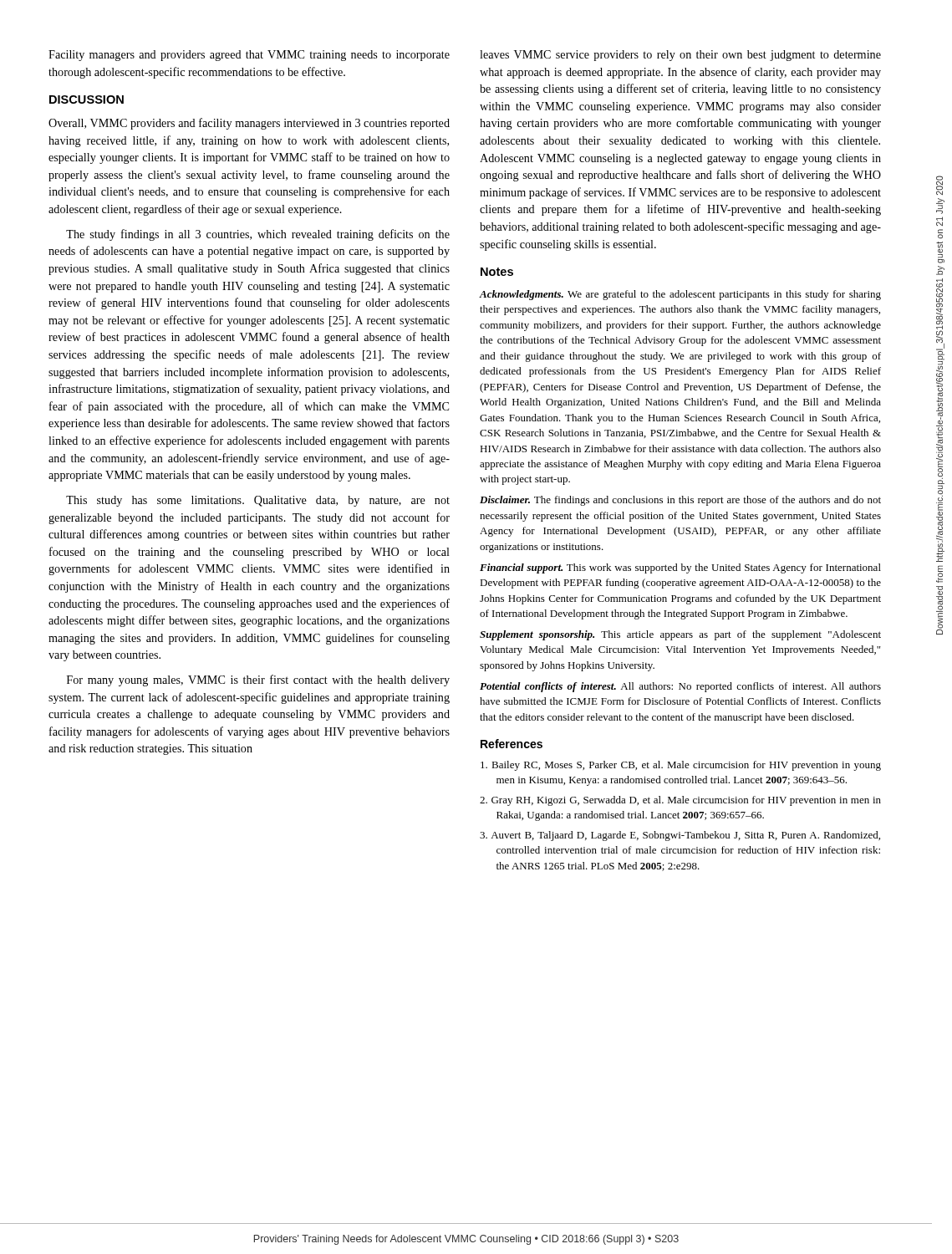Locate the text block that reads "The study findings in all 3 countries,"
This screenshot has width=952, height=1254.
(249, 355)
